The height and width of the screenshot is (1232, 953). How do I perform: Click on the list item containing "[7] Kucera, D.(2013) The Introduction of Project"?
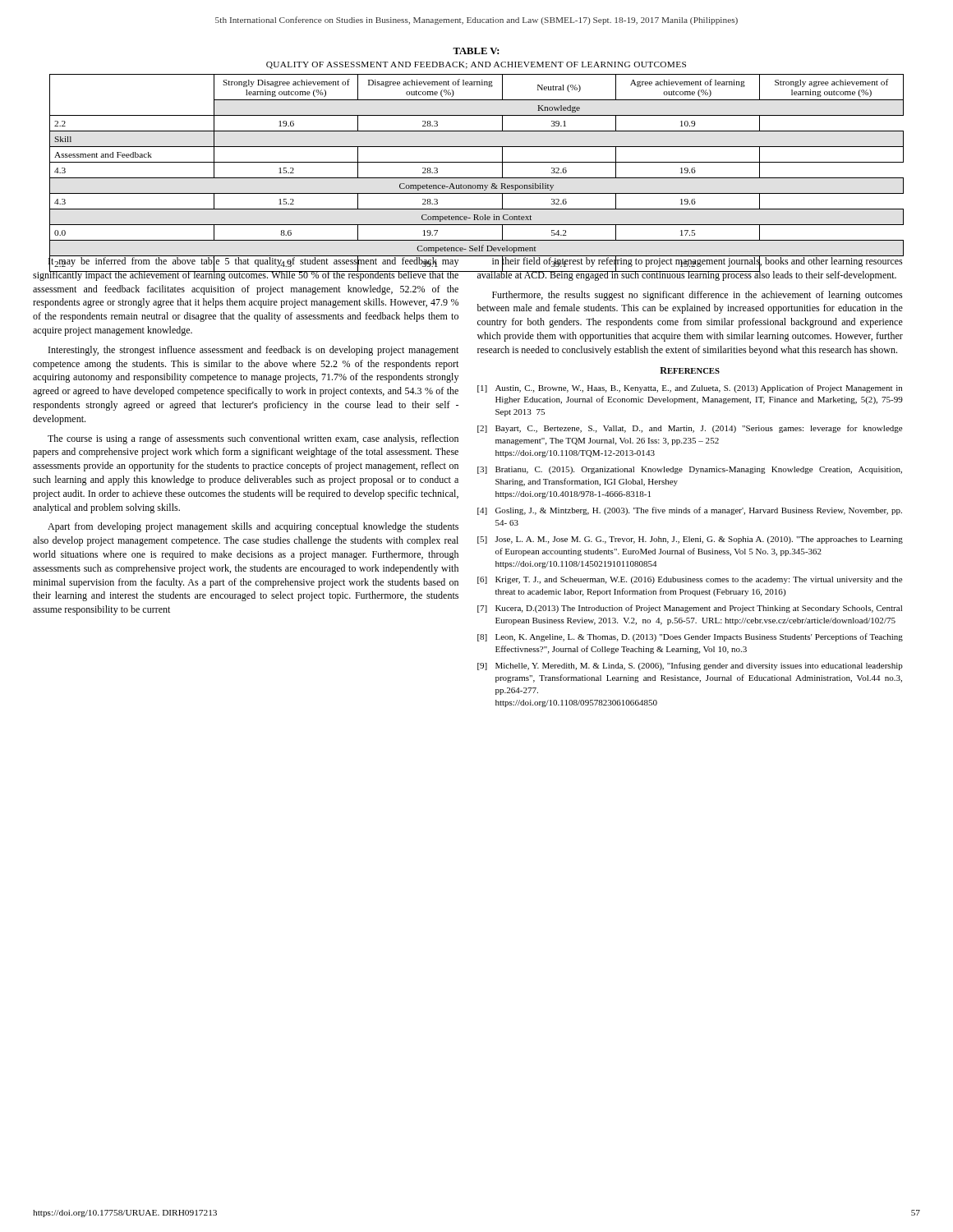[x=690, y=614]
